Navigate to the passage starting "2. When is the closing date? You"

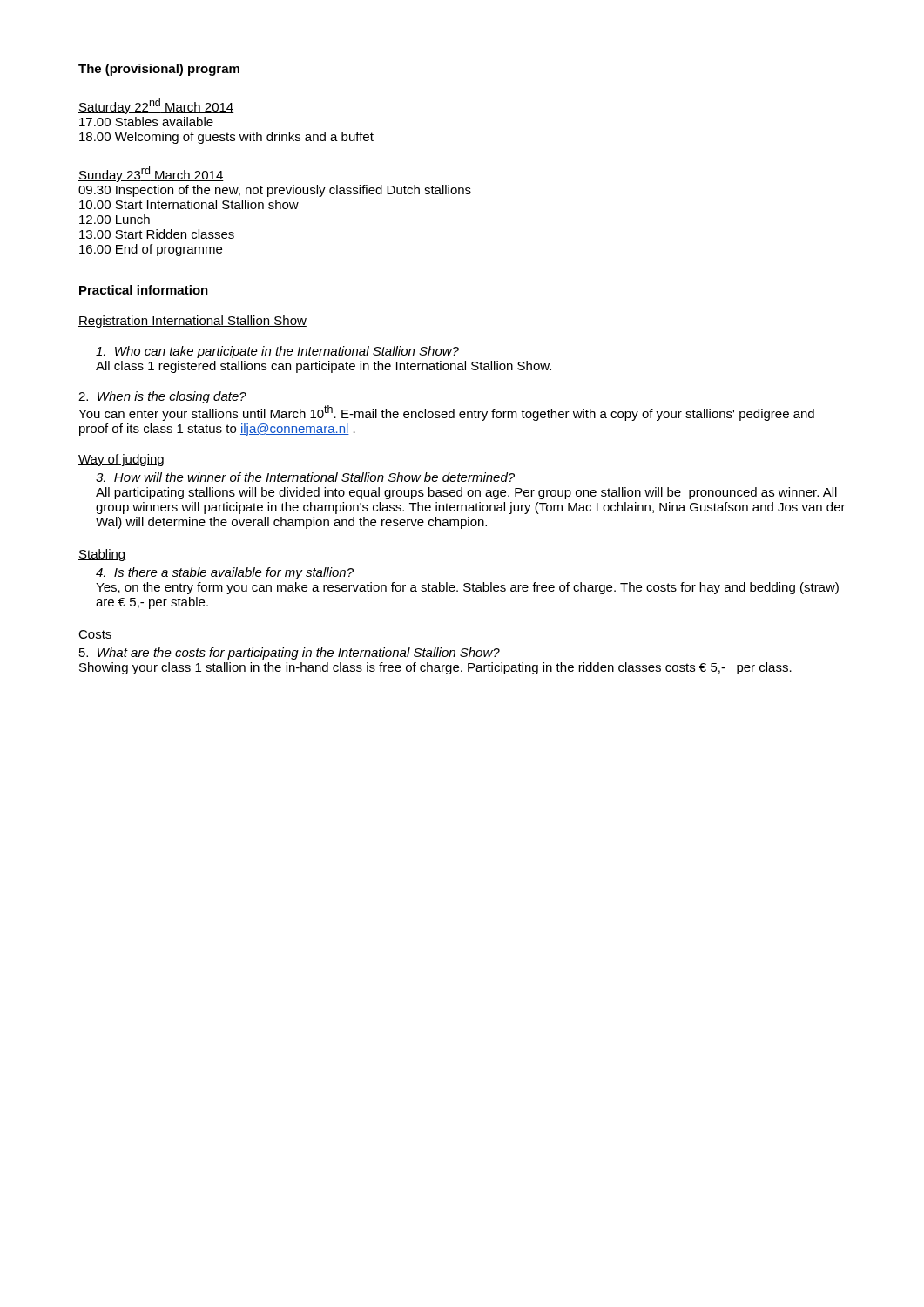tap(447, 412)
